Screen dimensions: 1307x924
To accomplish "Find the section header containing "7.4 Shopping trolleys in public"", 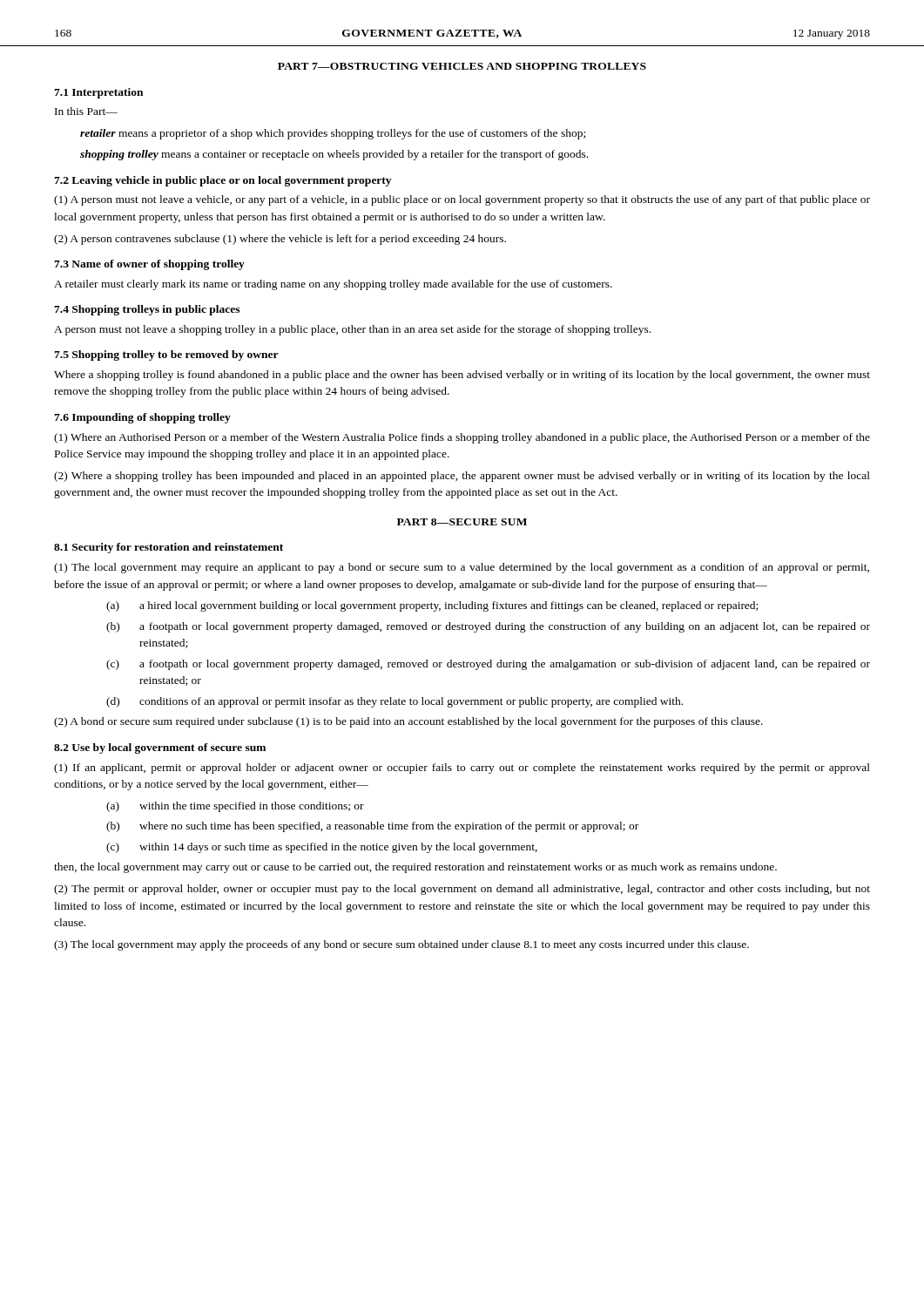I will tap(147, 309).
